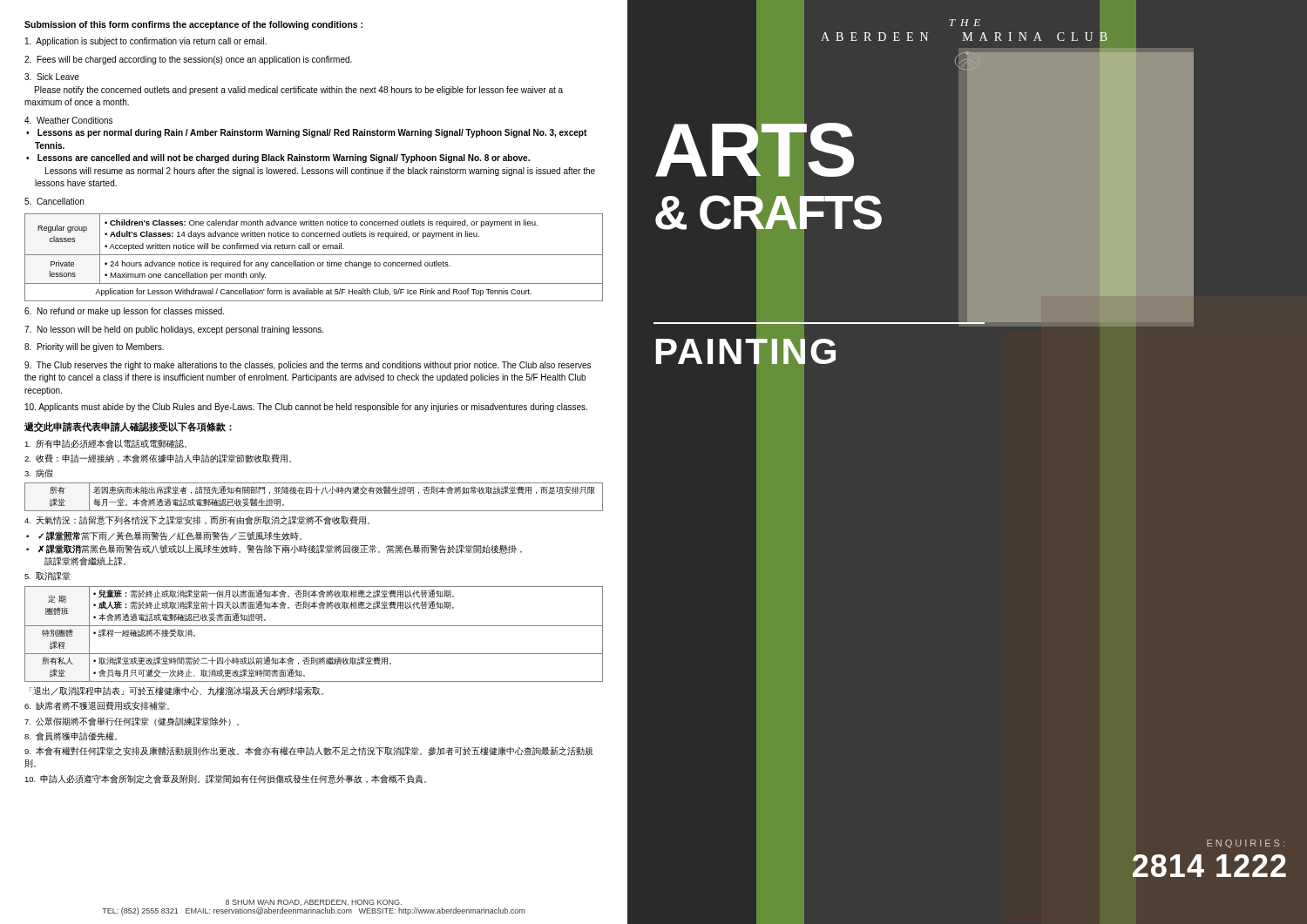Select the table that reads "特別團體 課程"
The width and height of the screenshot is (1307, 924).
click(314, 634)
